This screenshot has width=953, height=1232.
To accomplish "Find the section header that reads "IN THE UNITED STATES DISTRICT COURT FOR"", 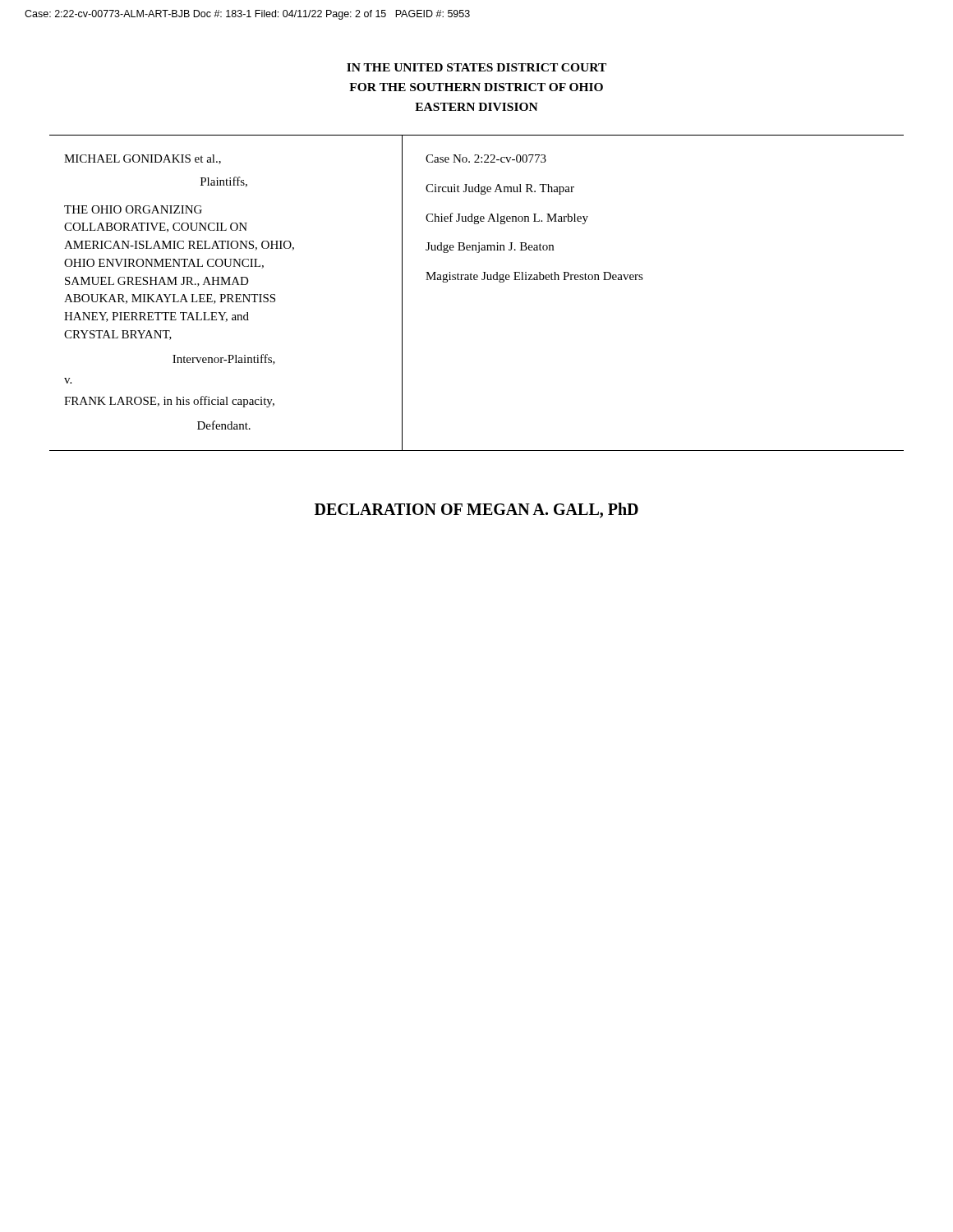I will click(x=476, y=87).
